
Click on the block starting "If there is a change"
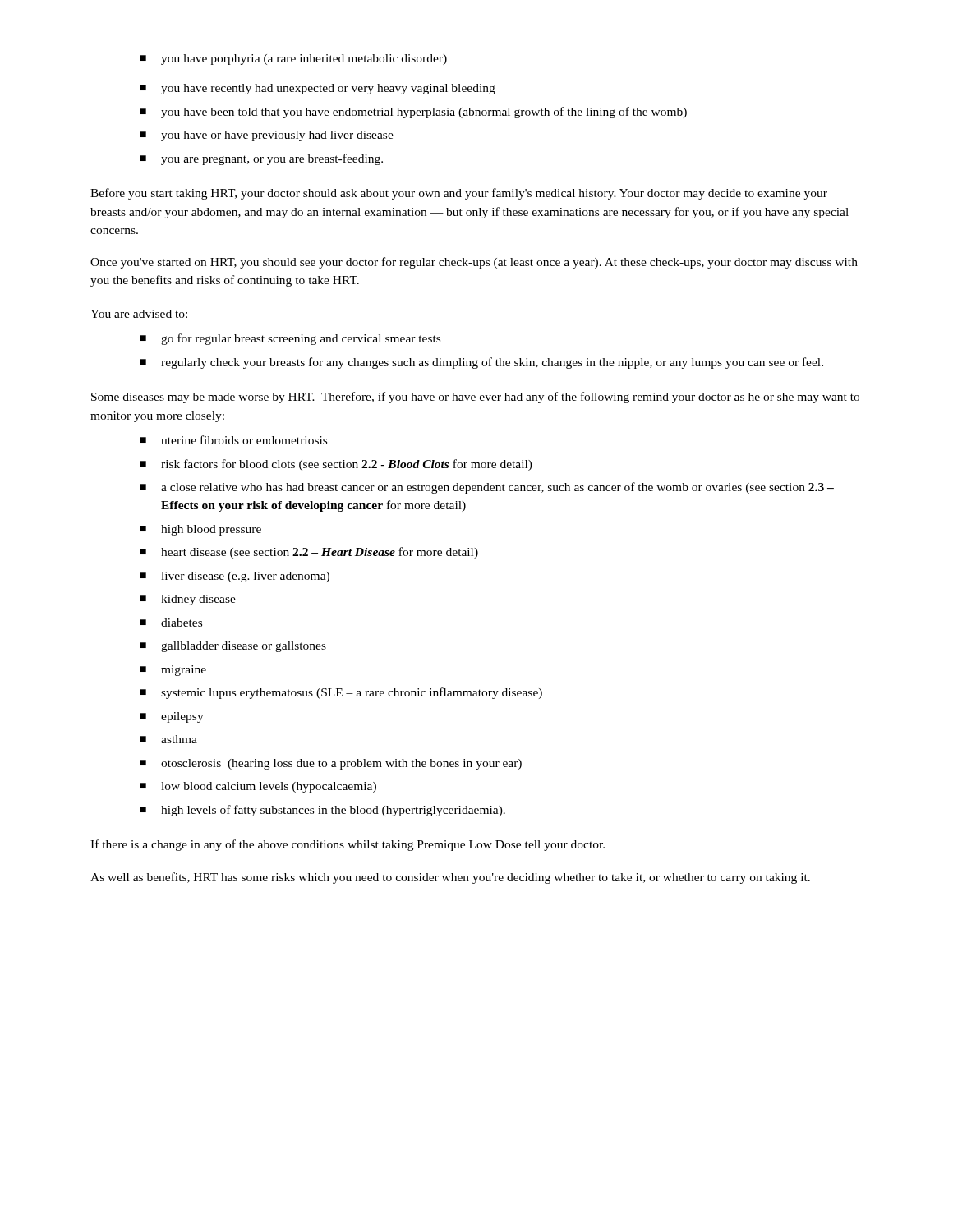(348, 844)
